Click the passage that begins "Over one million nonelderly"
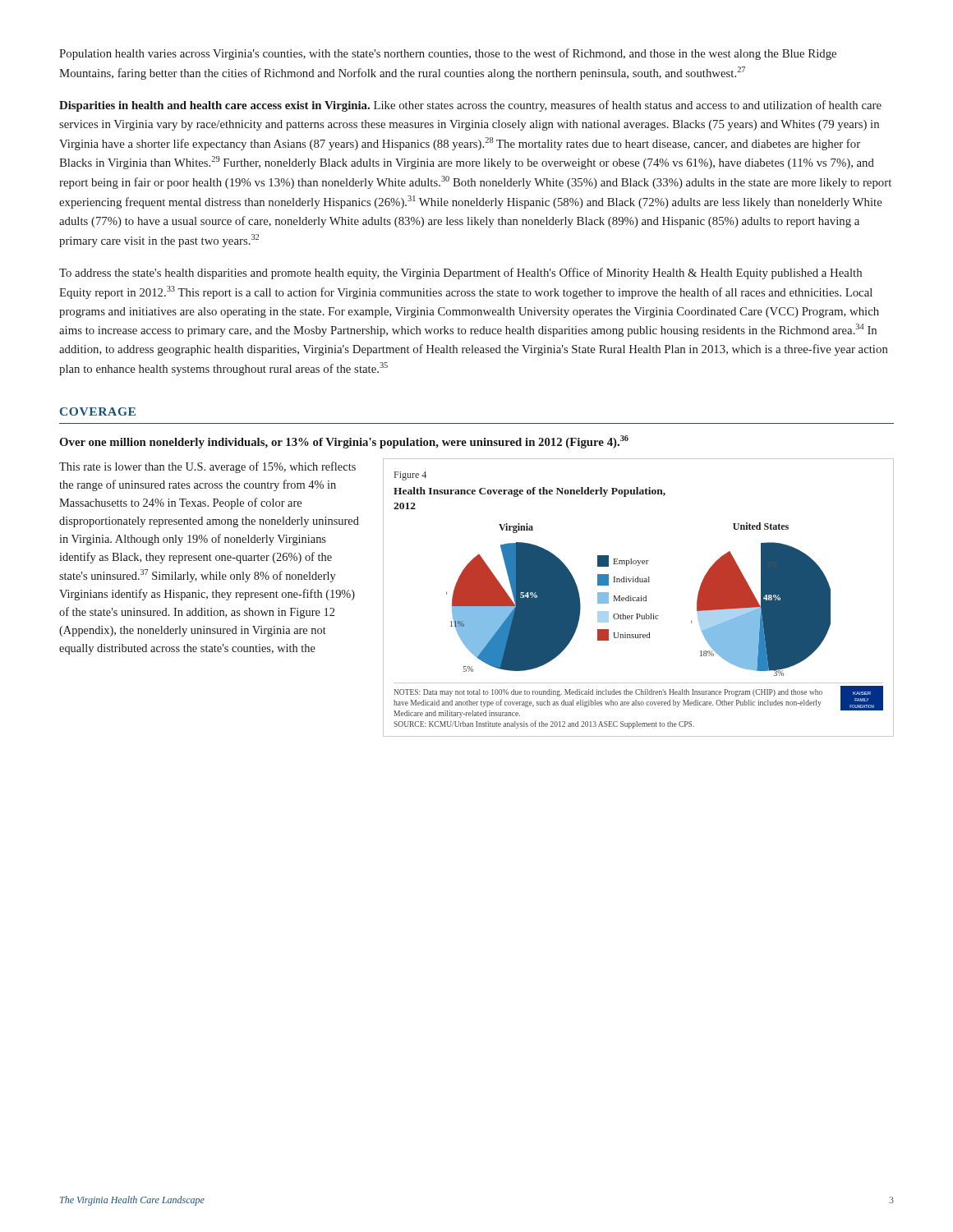Image resolution: width=953 pixels, height=1232 pixels. point(344,441)
